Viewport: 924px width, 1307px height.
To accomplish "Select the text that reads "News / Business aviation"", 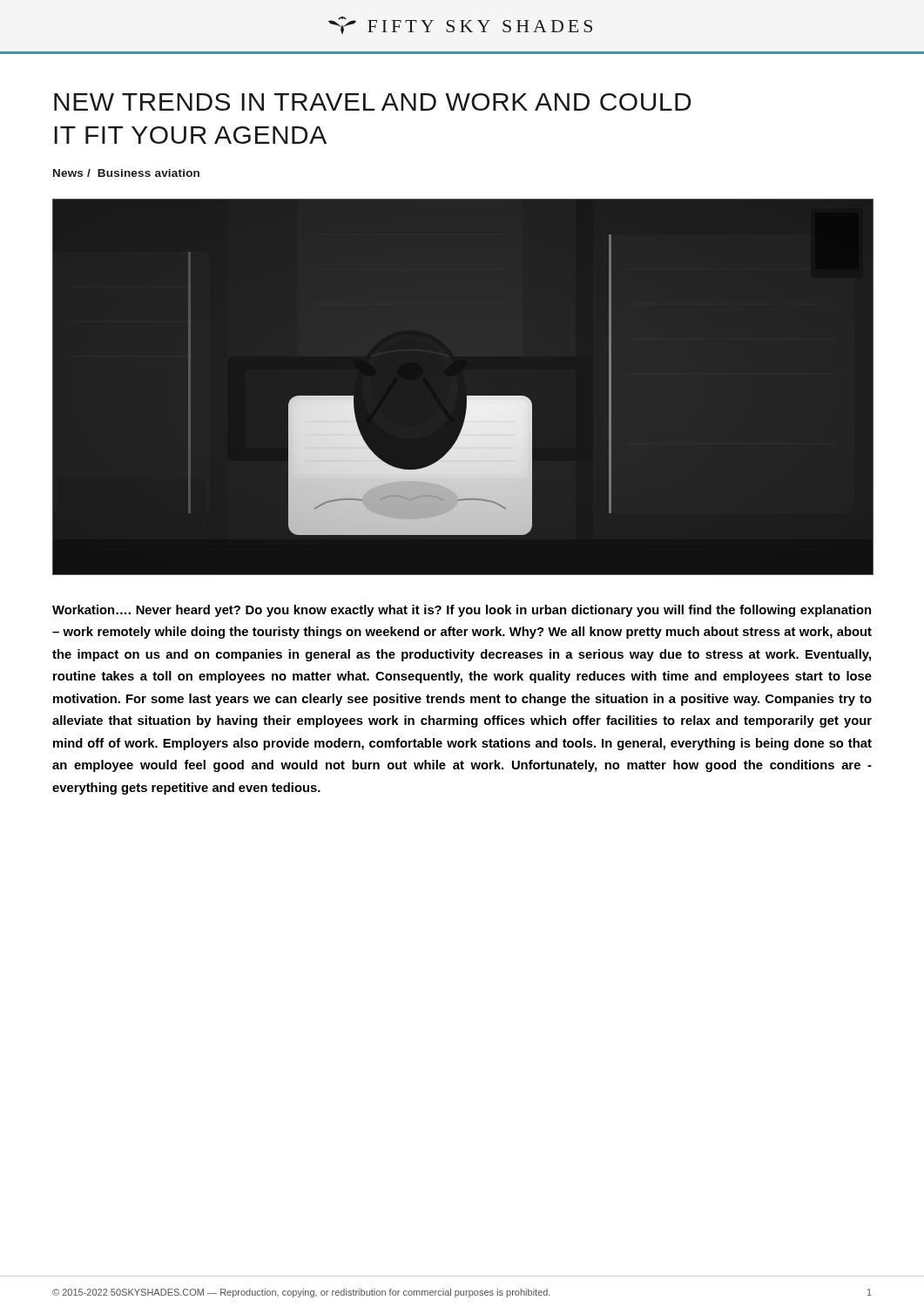I will click(x=126, y=173).
